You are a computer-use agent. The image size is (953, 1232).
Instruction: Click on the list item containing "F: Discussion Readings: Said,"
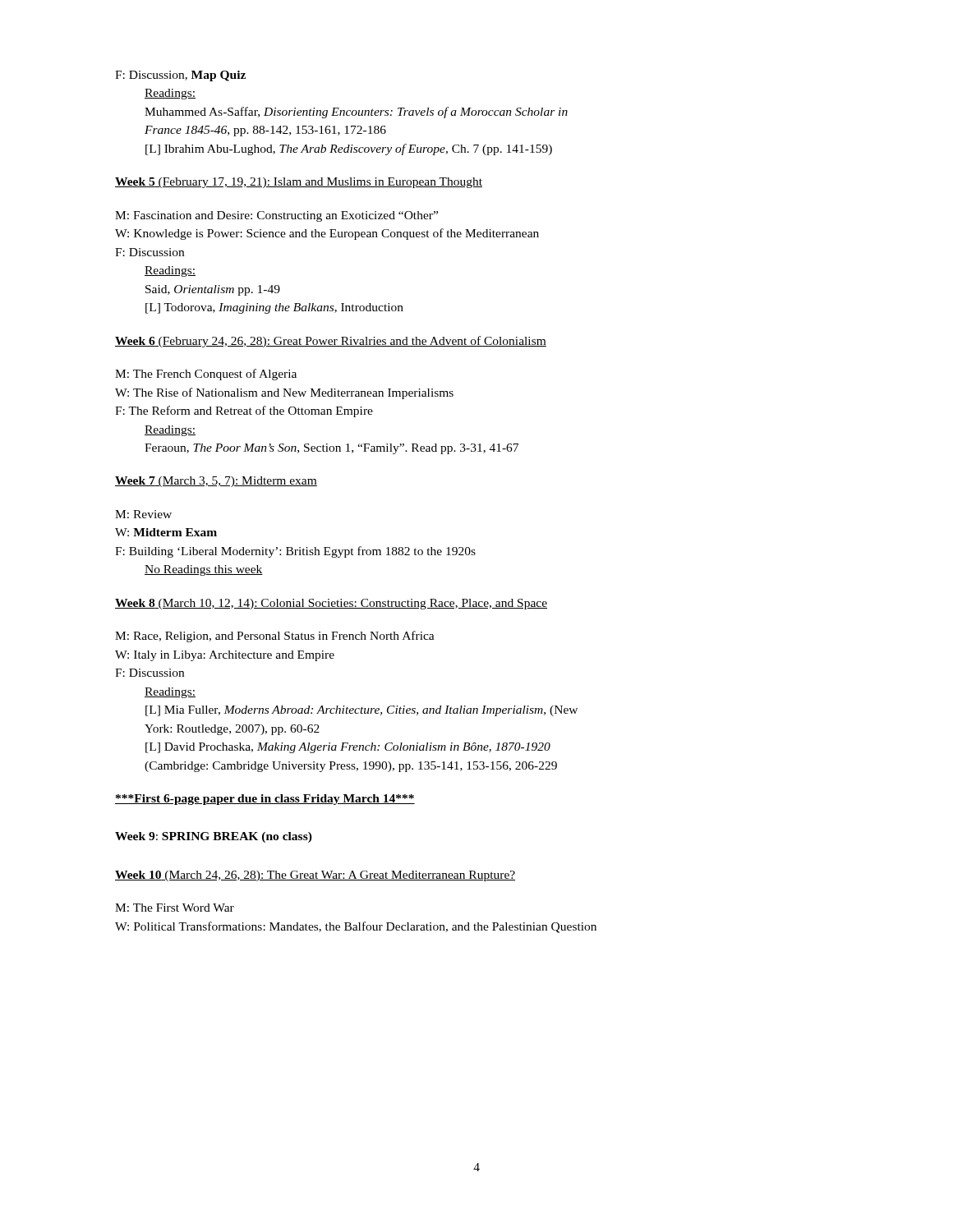150,252
